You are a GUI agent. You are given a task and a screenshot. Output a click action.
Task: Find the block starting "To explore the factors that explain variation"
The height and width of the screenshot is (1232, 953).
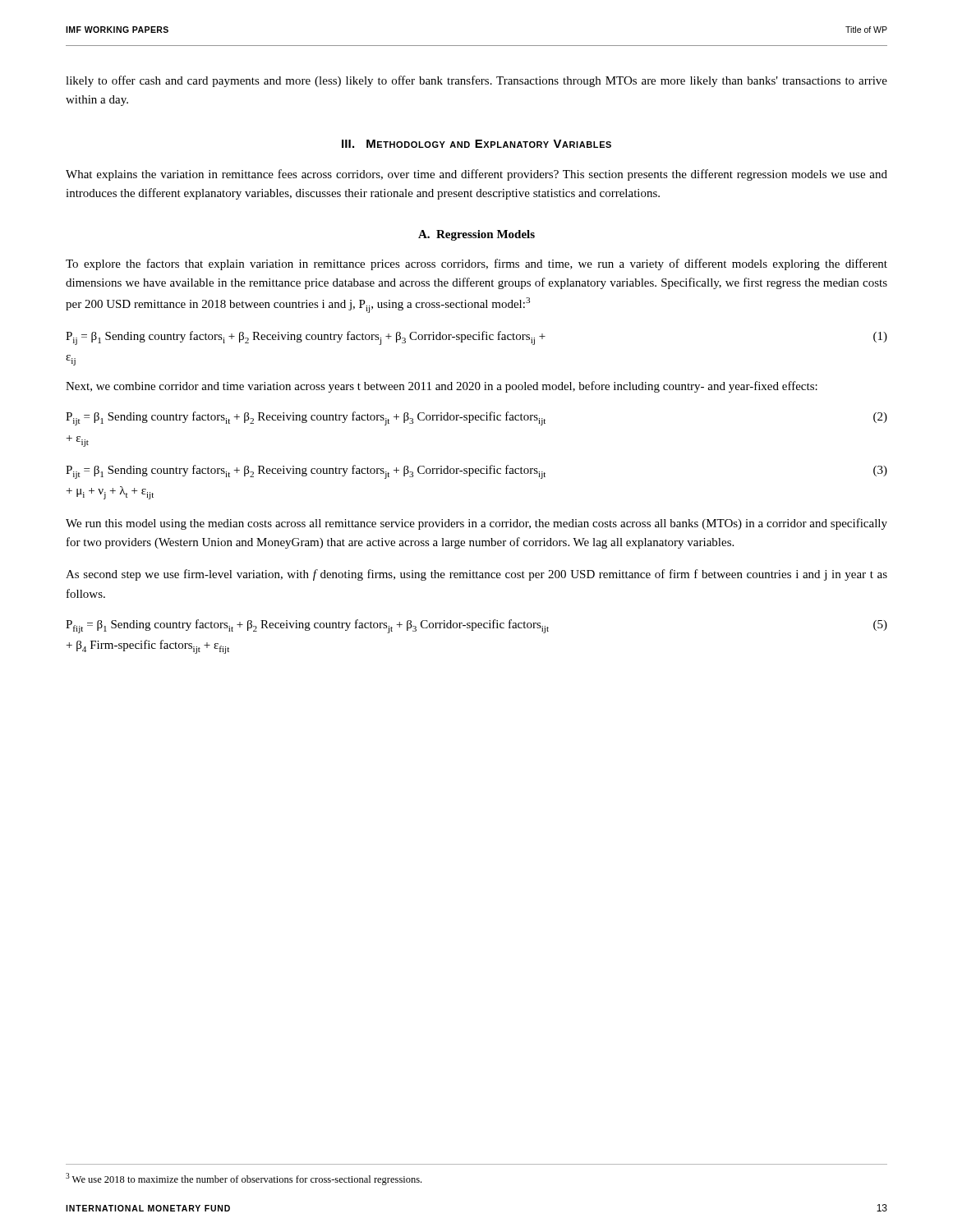pos(476,285)
